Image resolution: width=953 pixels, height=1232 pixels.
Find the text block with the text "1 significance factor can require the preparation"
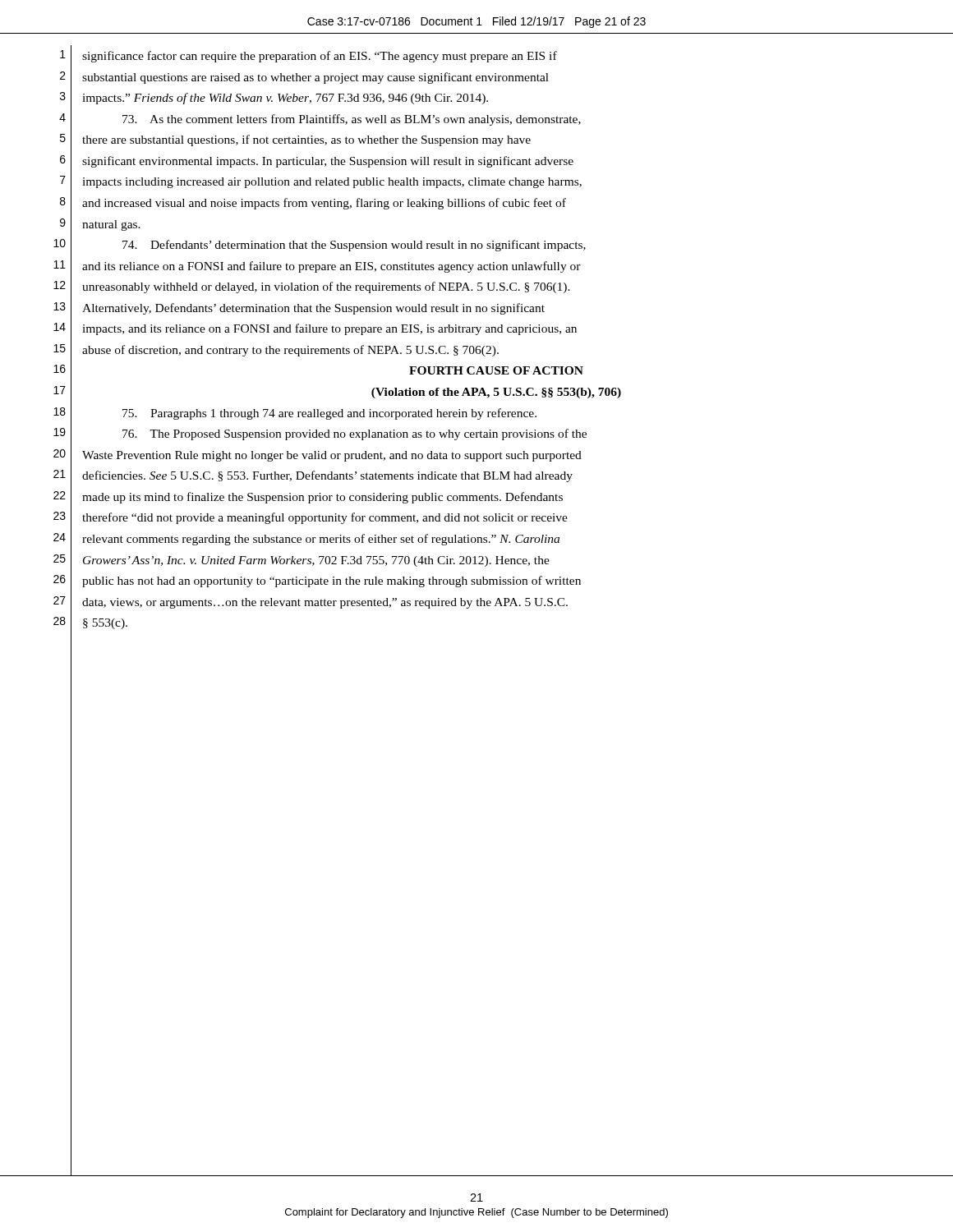[x=496, y=56]
